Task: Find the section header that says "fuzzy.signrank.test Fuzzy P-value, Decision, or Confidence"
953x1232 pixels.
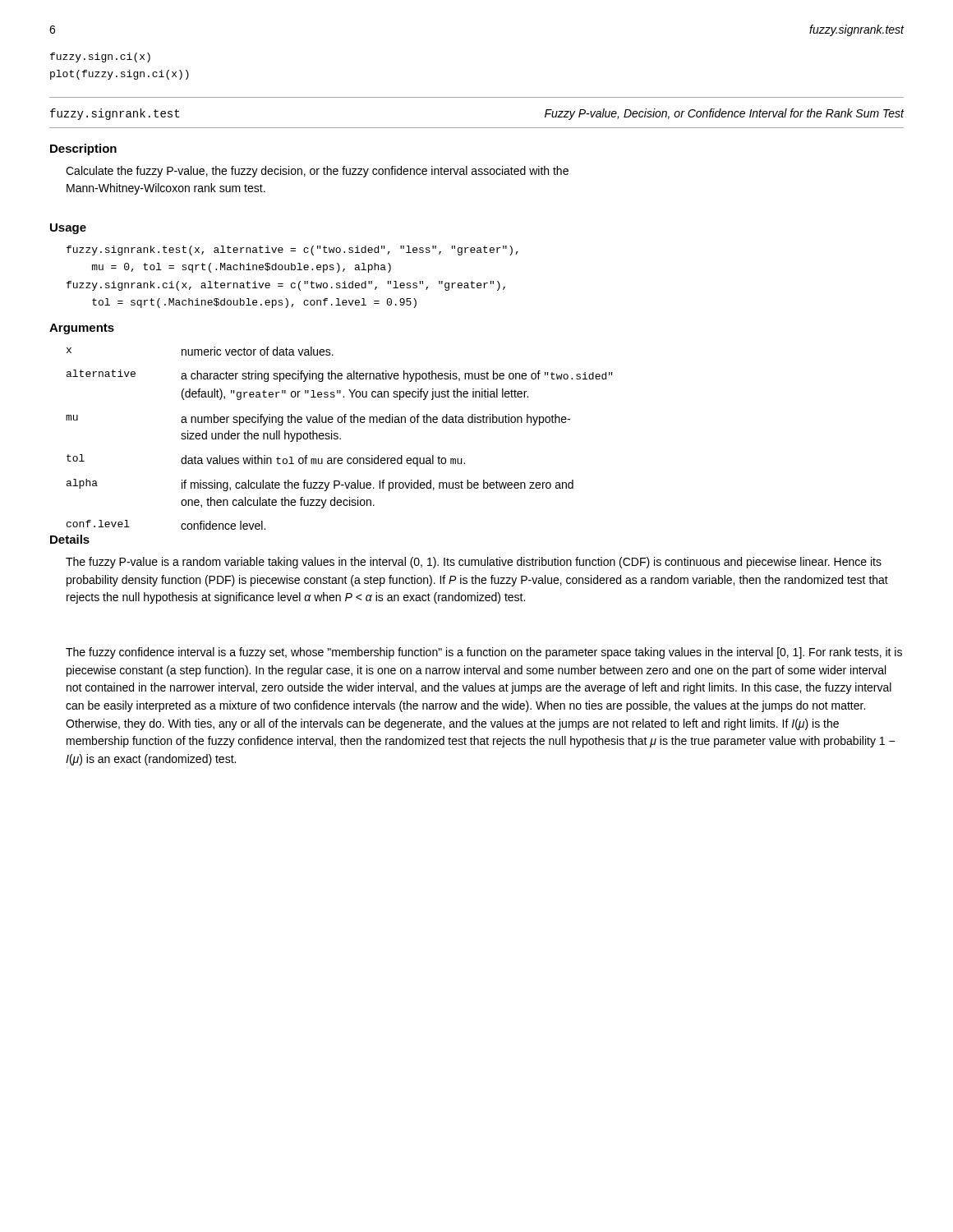Action: tap(113, 114)
